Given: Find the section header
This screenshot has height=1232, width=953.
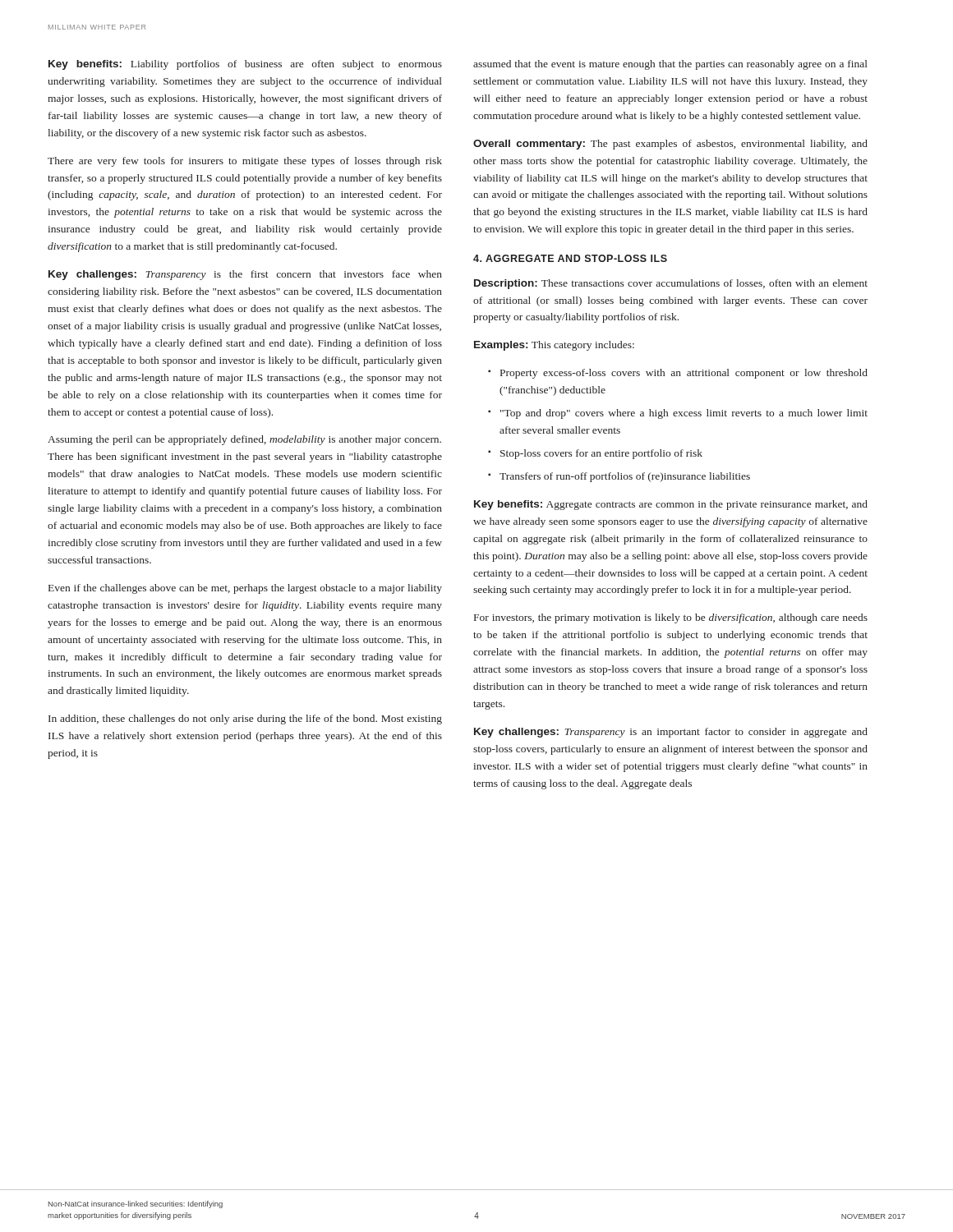Looking at the screenshot, I should (x=670, y=259).
